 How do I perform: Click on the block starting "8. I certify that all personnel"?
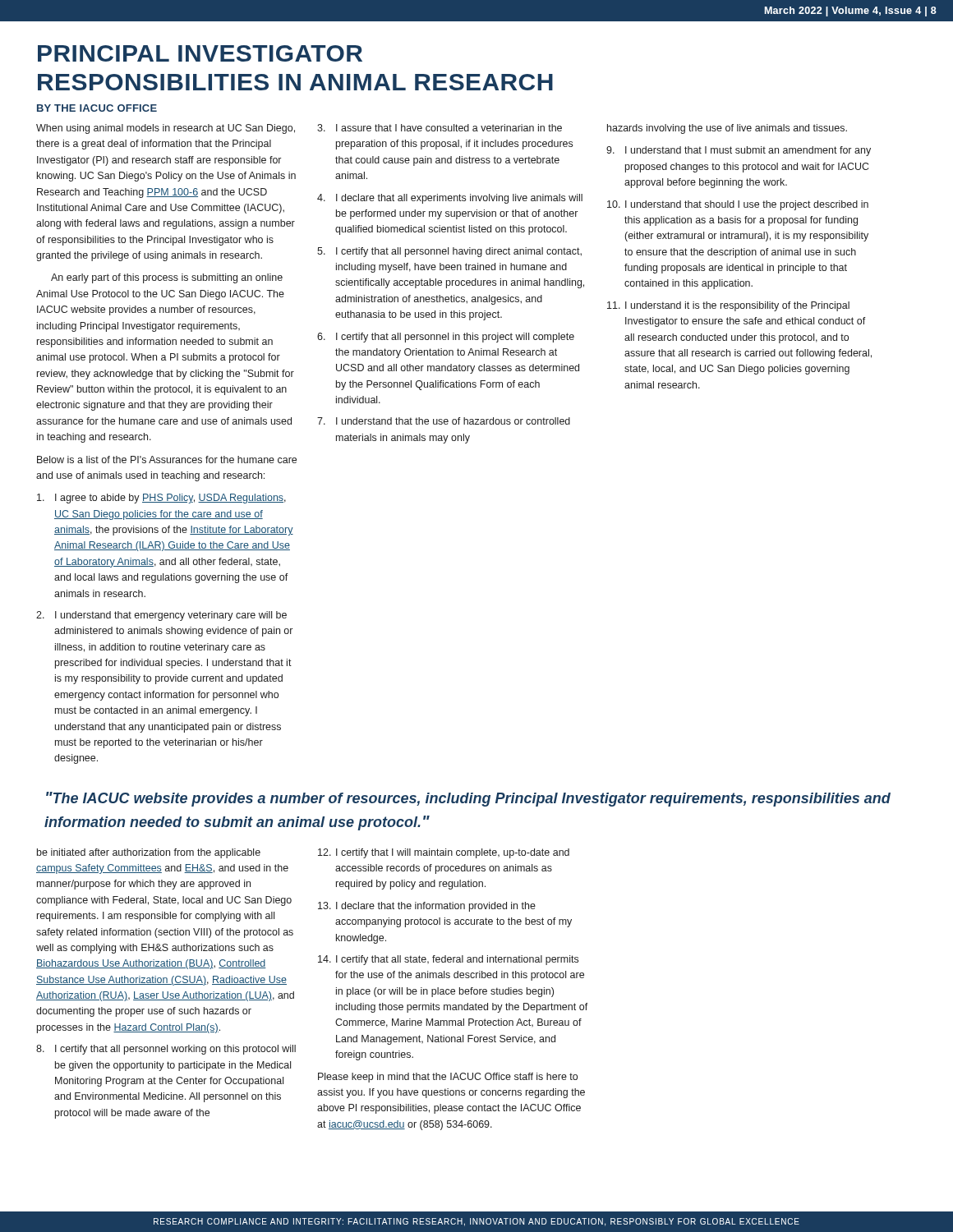[168, 1081]
